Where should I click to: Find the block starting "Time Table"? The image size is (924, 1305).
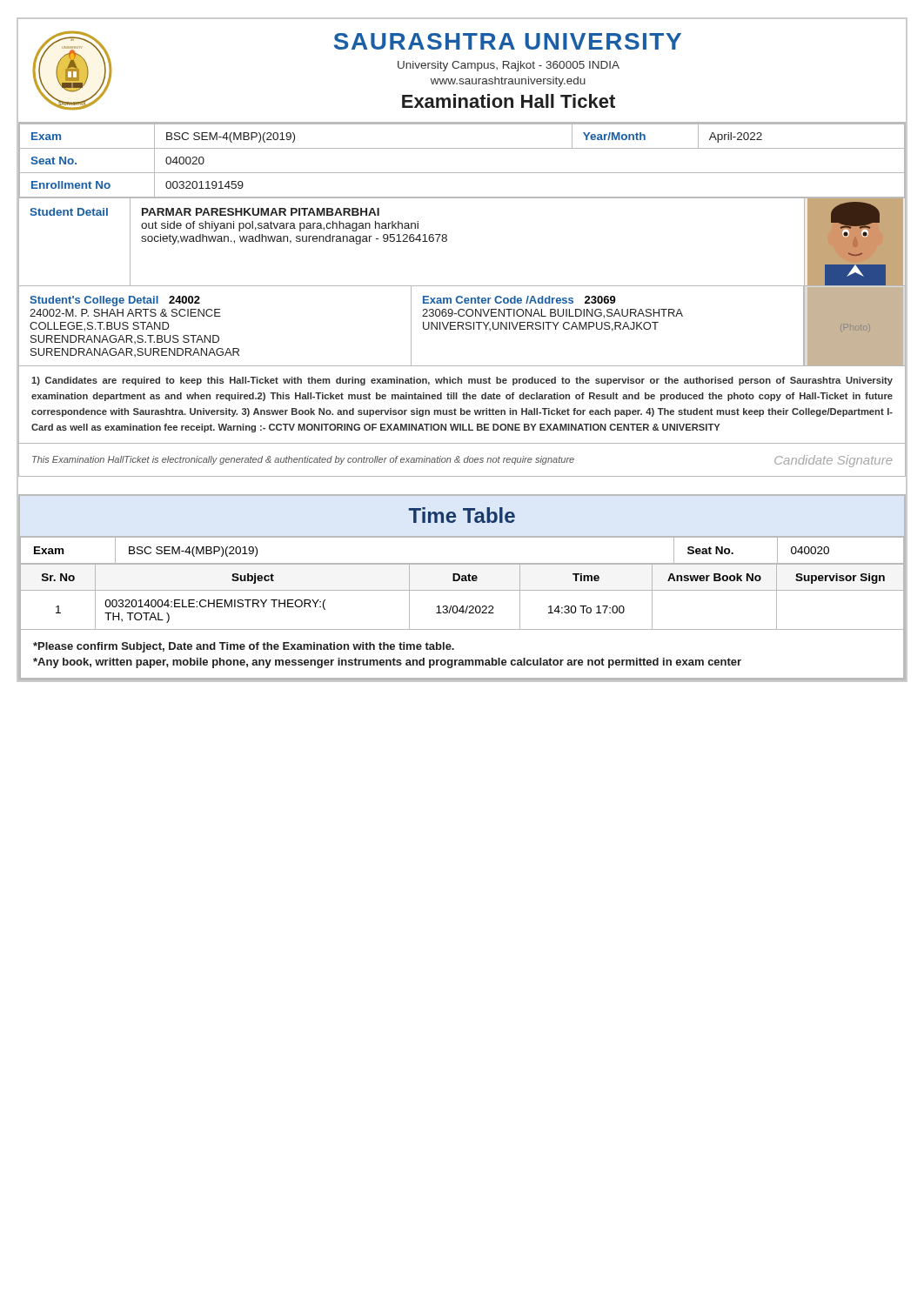462,515
